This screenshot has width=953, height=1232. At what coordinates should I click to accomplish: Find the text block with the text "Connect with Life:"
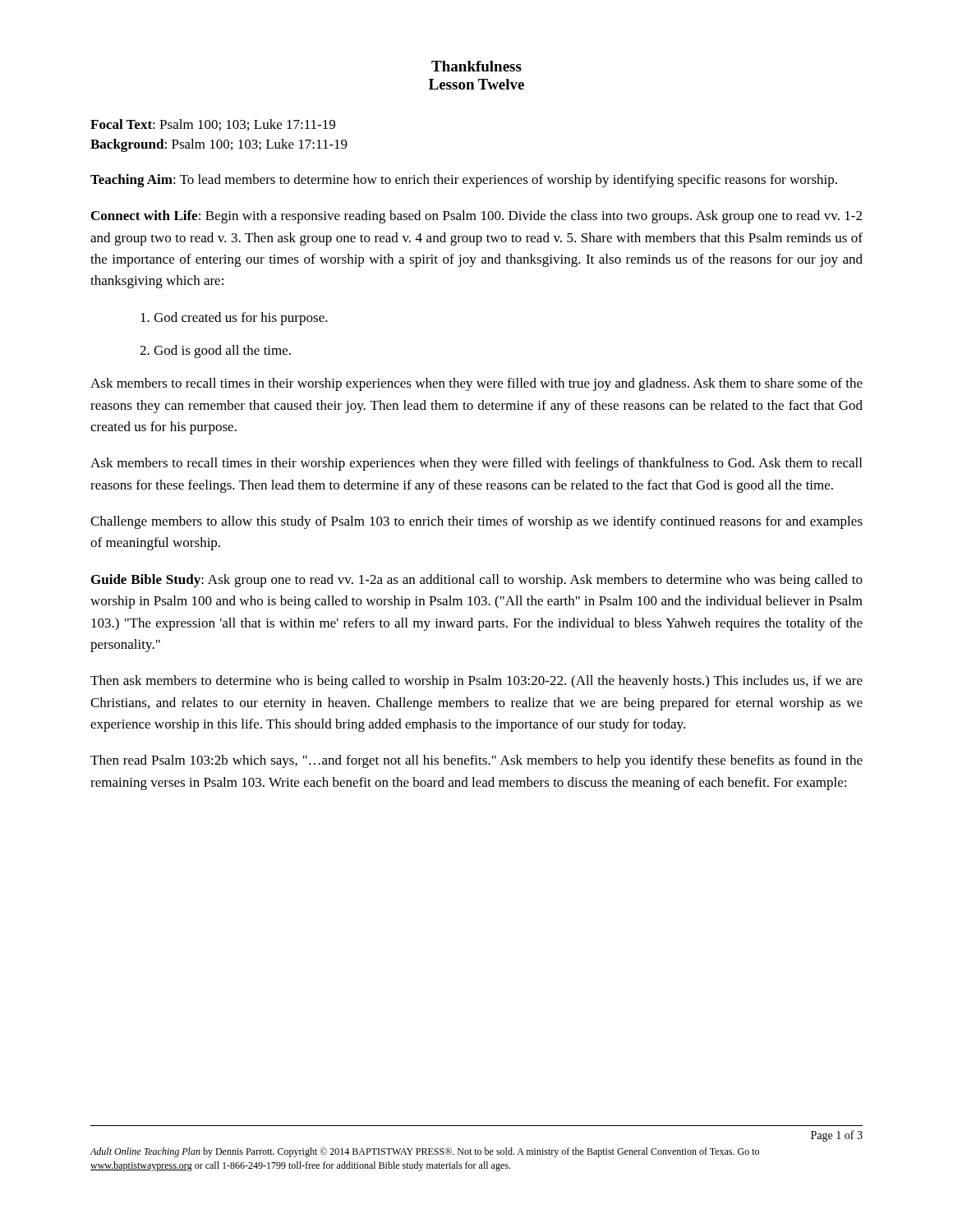[x=476, y=248]
